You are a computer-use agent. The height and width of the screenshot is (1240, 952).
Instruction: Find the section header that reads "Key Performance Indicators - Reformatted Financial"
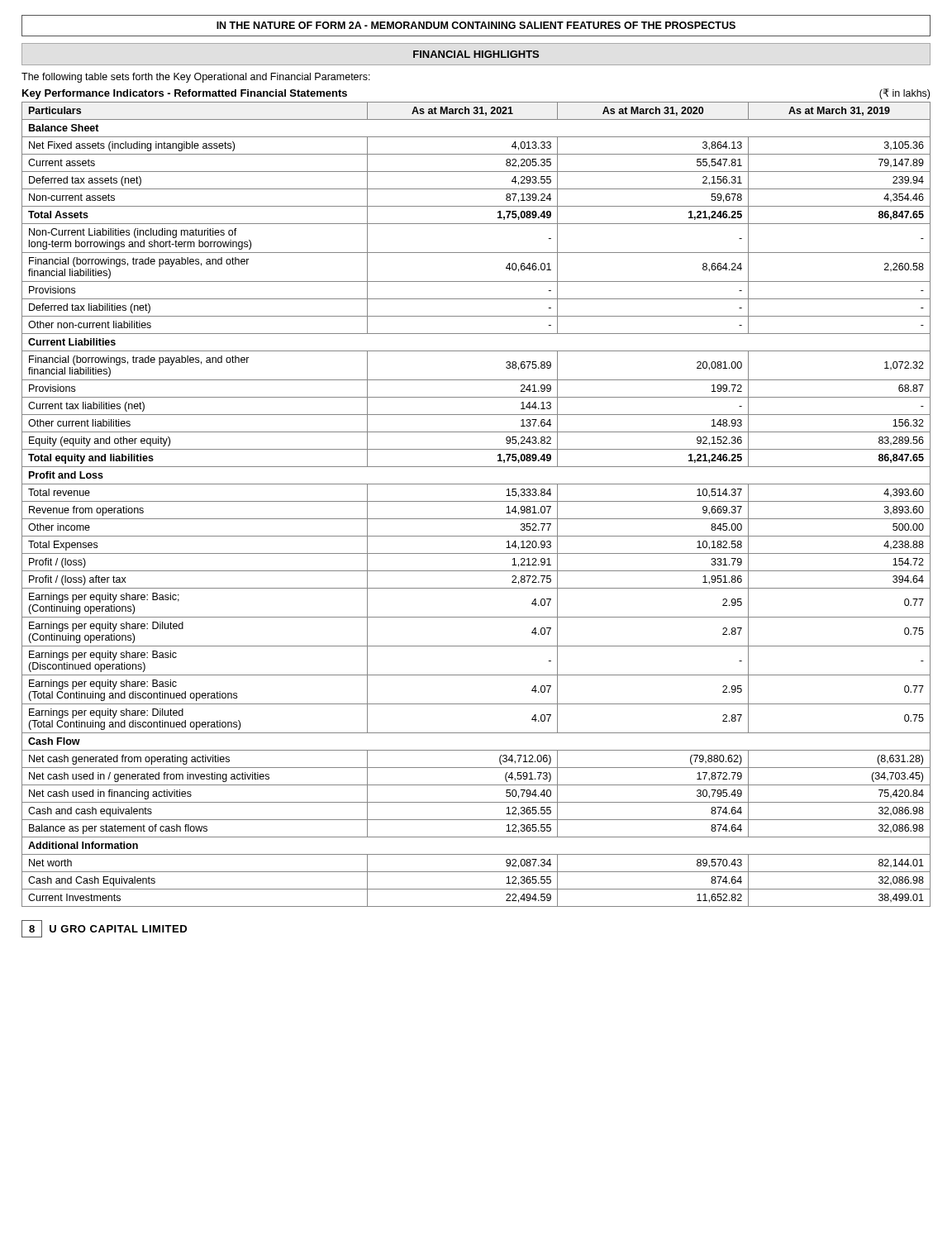click(x=184, y=93)
